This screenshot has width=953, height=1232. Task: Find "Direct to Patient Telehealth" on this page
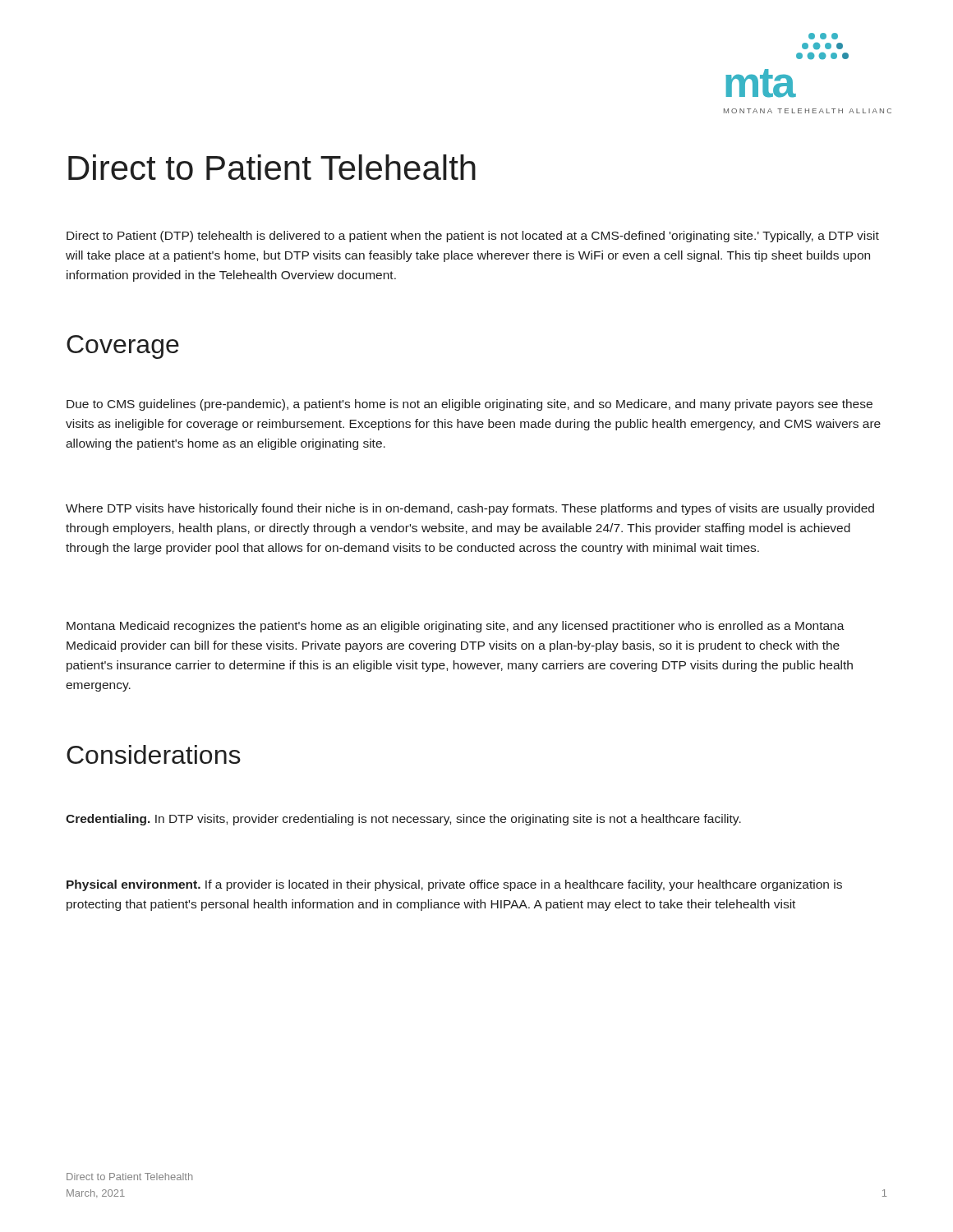[476, 169]
